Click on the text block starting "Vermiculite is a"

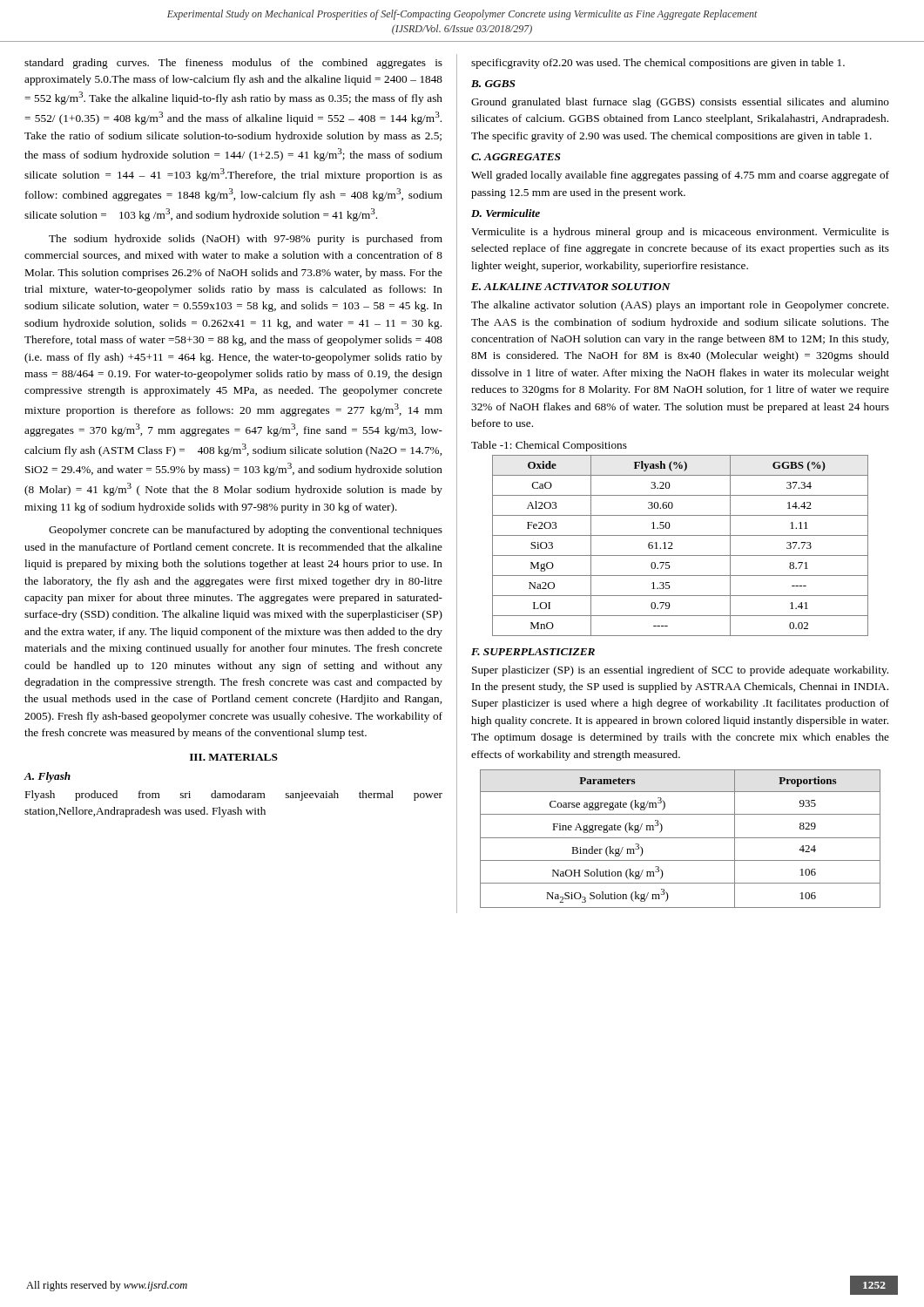click(680, 248)
